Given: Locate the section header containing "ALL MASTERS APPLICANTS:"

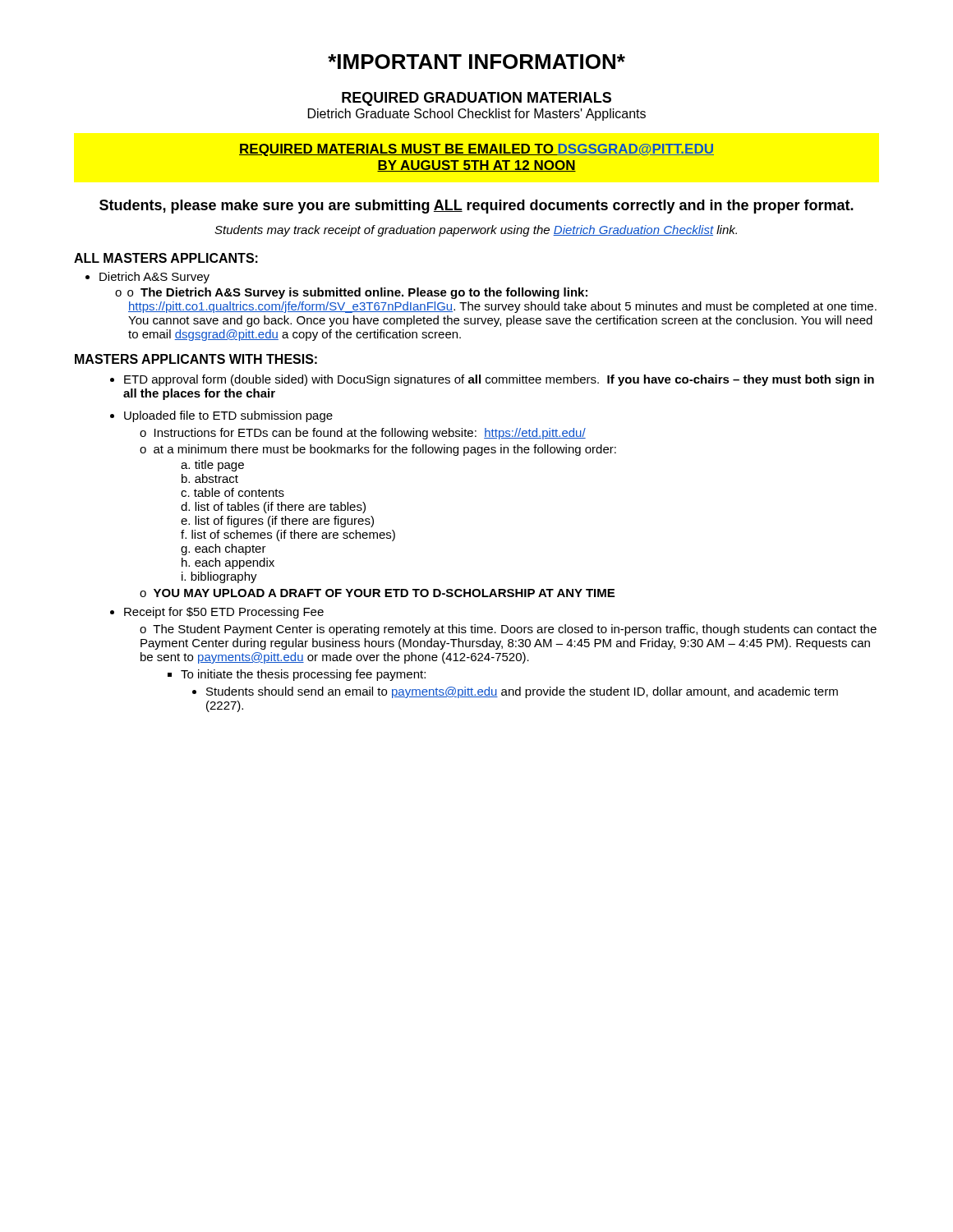Looking at the screenshot, I should (x=166, y=258).
